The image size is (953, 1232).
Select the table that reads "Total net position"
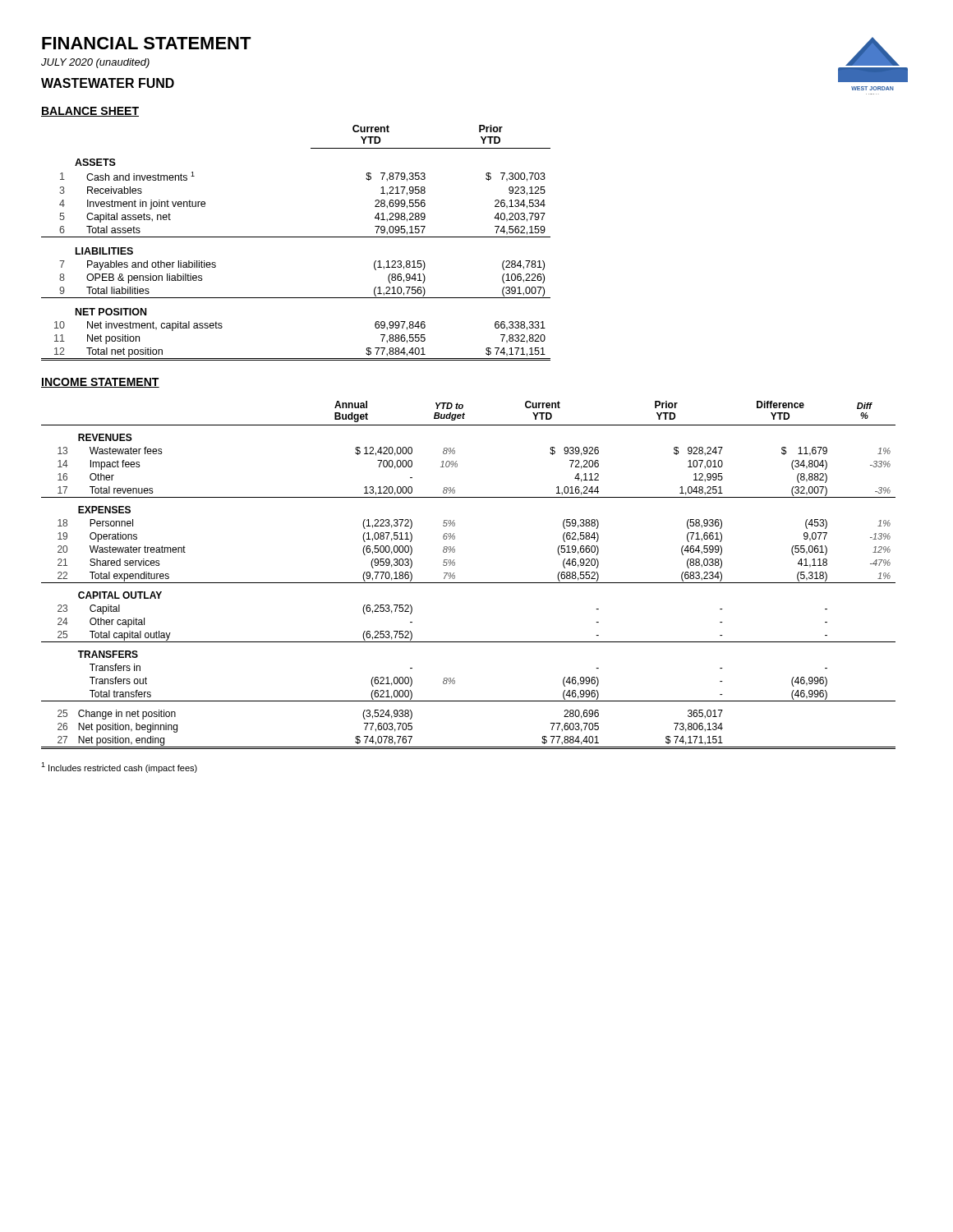tap(476, 241)
